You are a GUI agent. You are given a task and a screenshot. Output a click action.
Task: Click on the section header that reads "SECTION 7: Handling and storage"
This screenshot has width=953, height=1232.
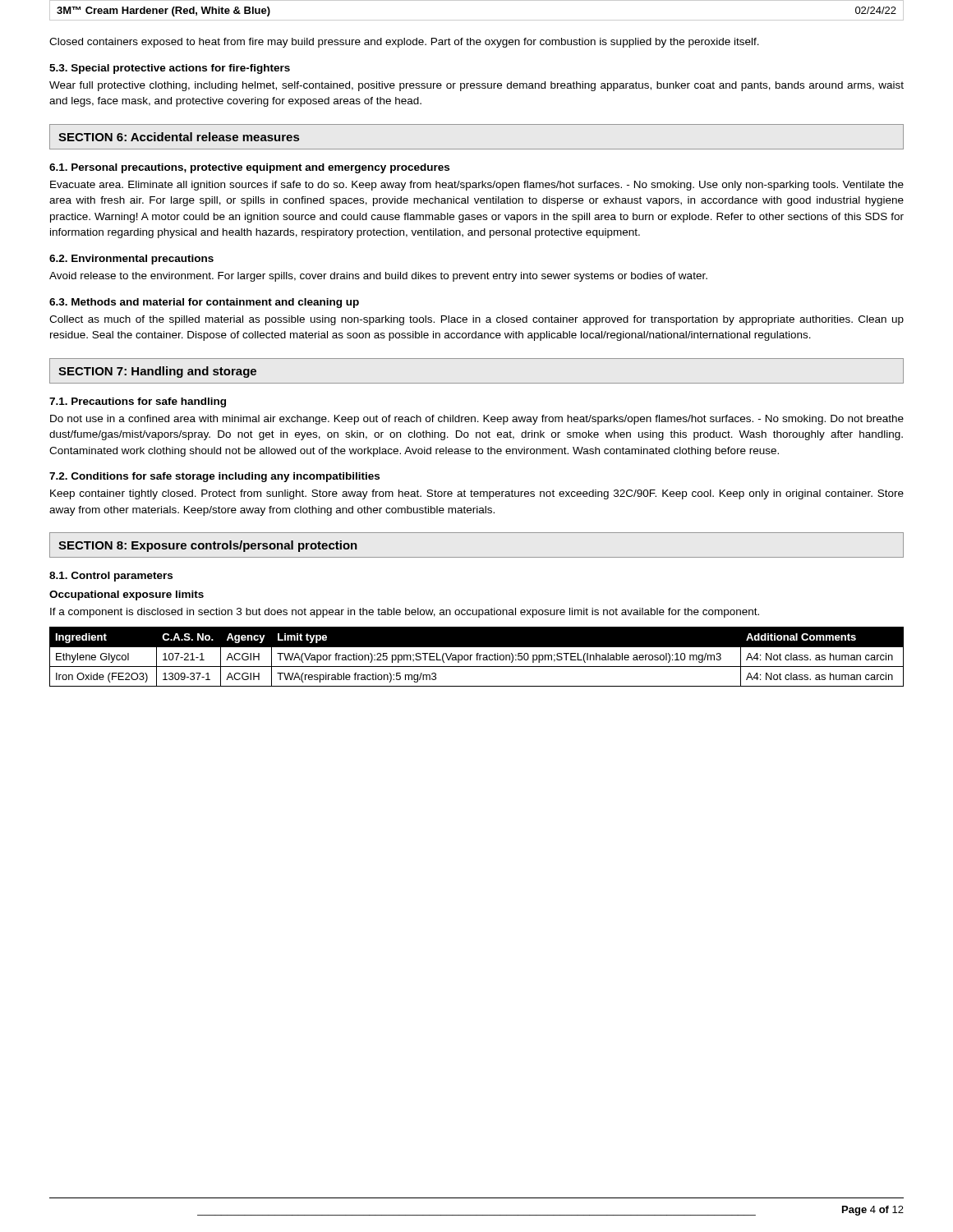pyautogui.click(x=158, y=371)
